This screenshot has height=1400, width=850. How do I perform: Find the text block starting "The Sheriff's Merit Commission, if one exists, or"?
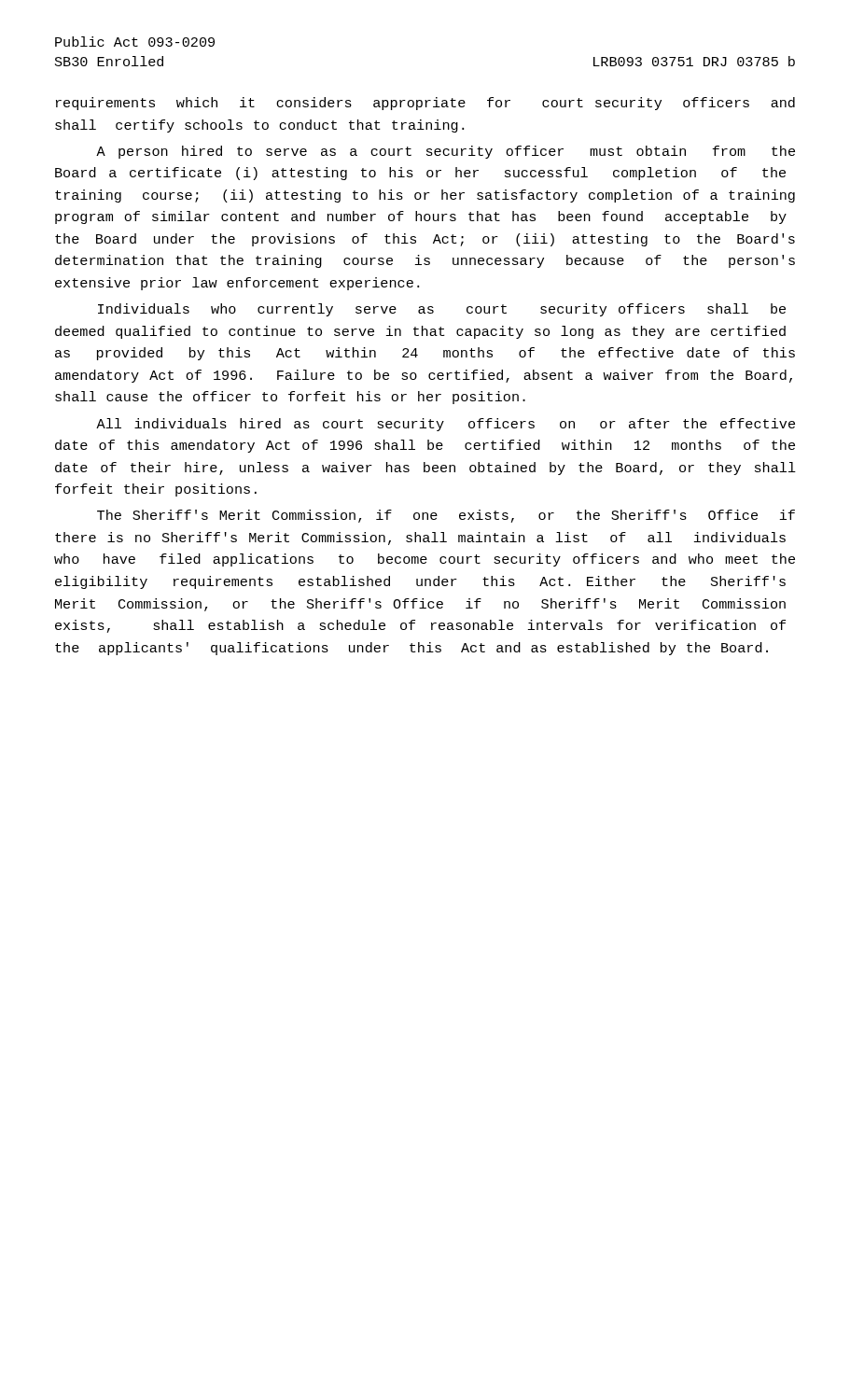point(425,582)
